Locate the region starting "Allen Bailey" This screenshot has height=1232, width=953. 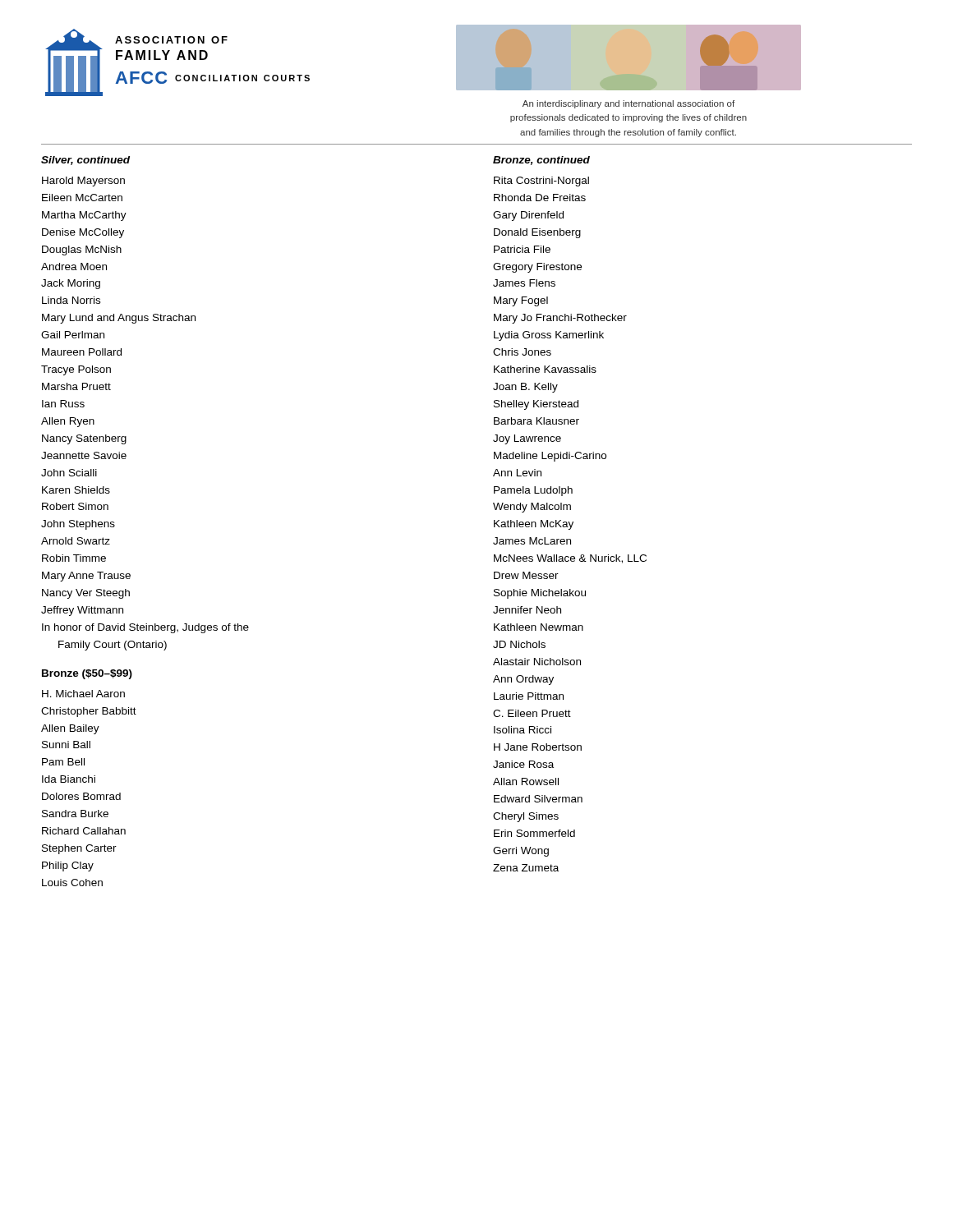click(x=70, y=728)
